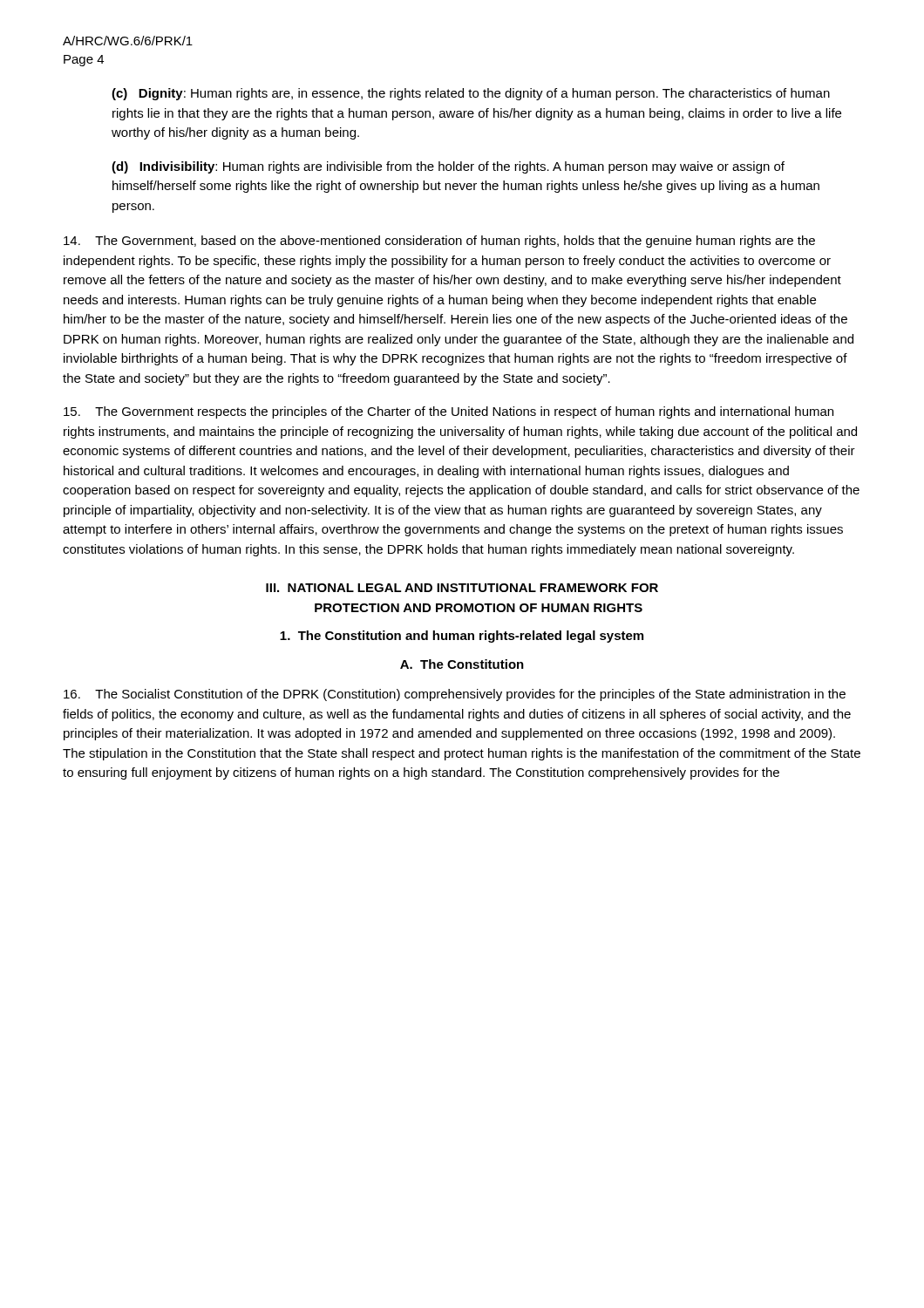The width and height of the screenshot is (924, 1308).
Task: Point to the element starting "1. The Constitution and human rights-related"
Action: pyautogui.click(x=462, y=635)
